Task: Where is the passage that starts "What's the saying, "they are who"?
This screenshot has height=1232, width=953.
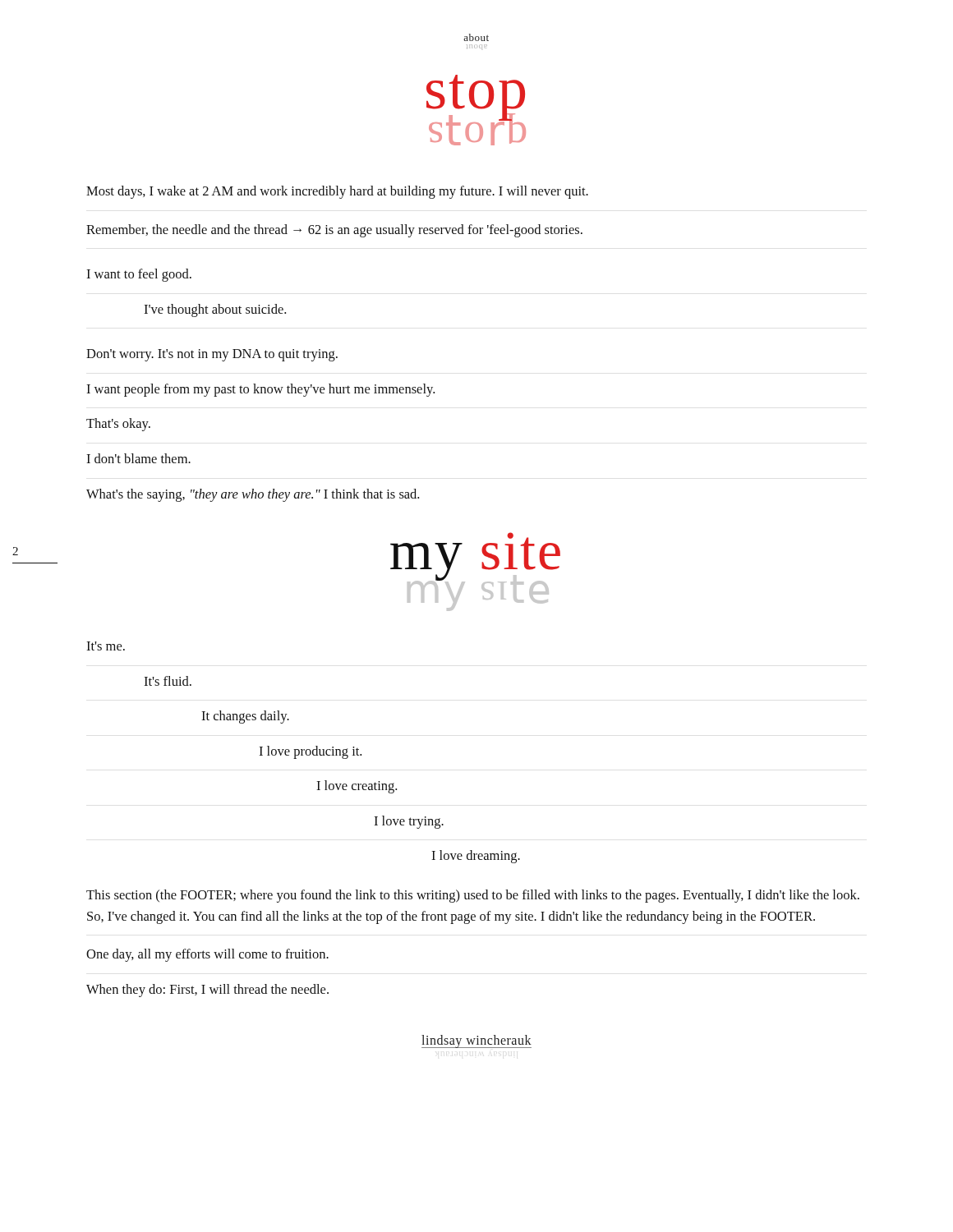Action: [x=253, y=494]
